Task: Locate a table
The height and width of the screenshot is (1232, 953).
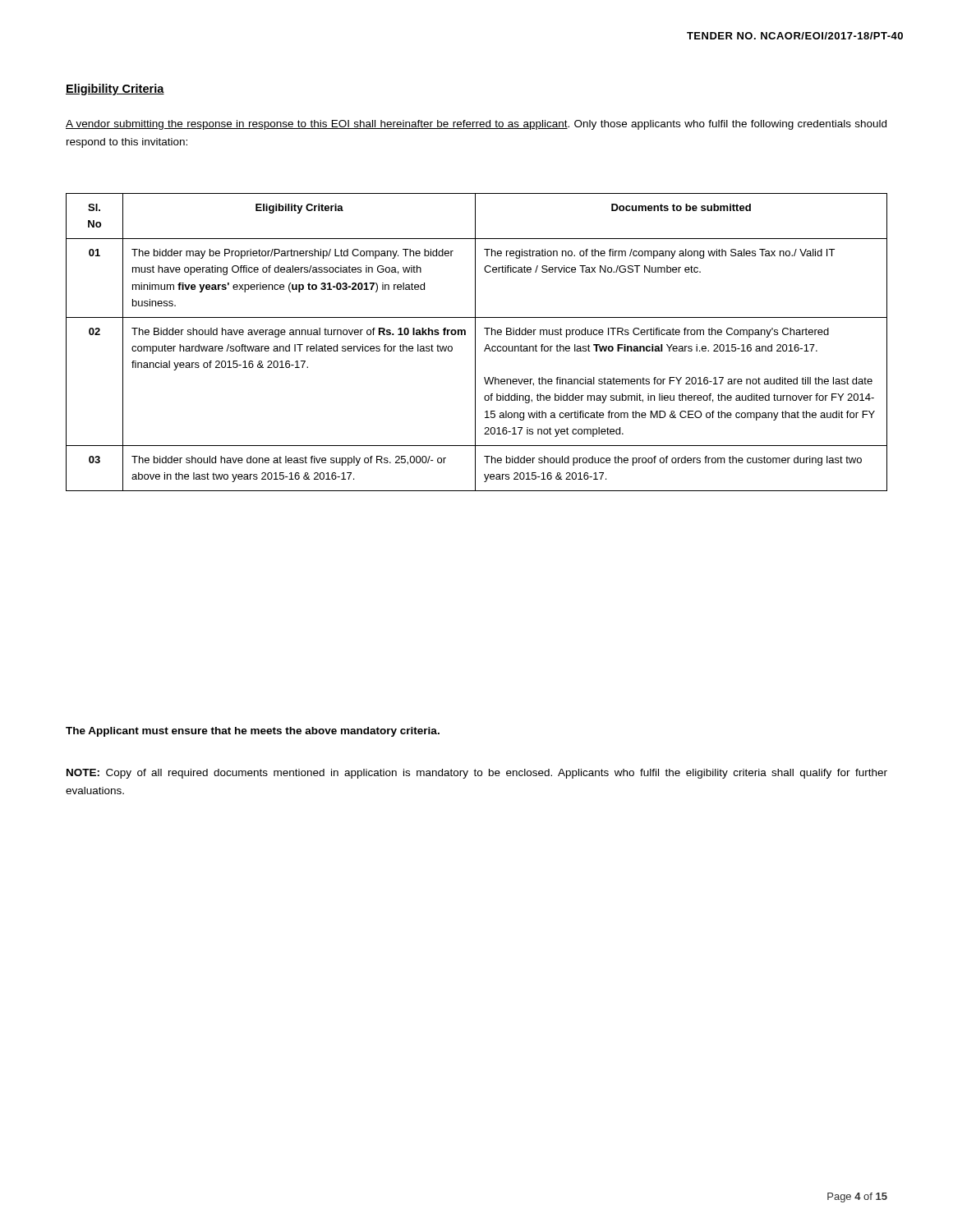Action: point(476,342)
